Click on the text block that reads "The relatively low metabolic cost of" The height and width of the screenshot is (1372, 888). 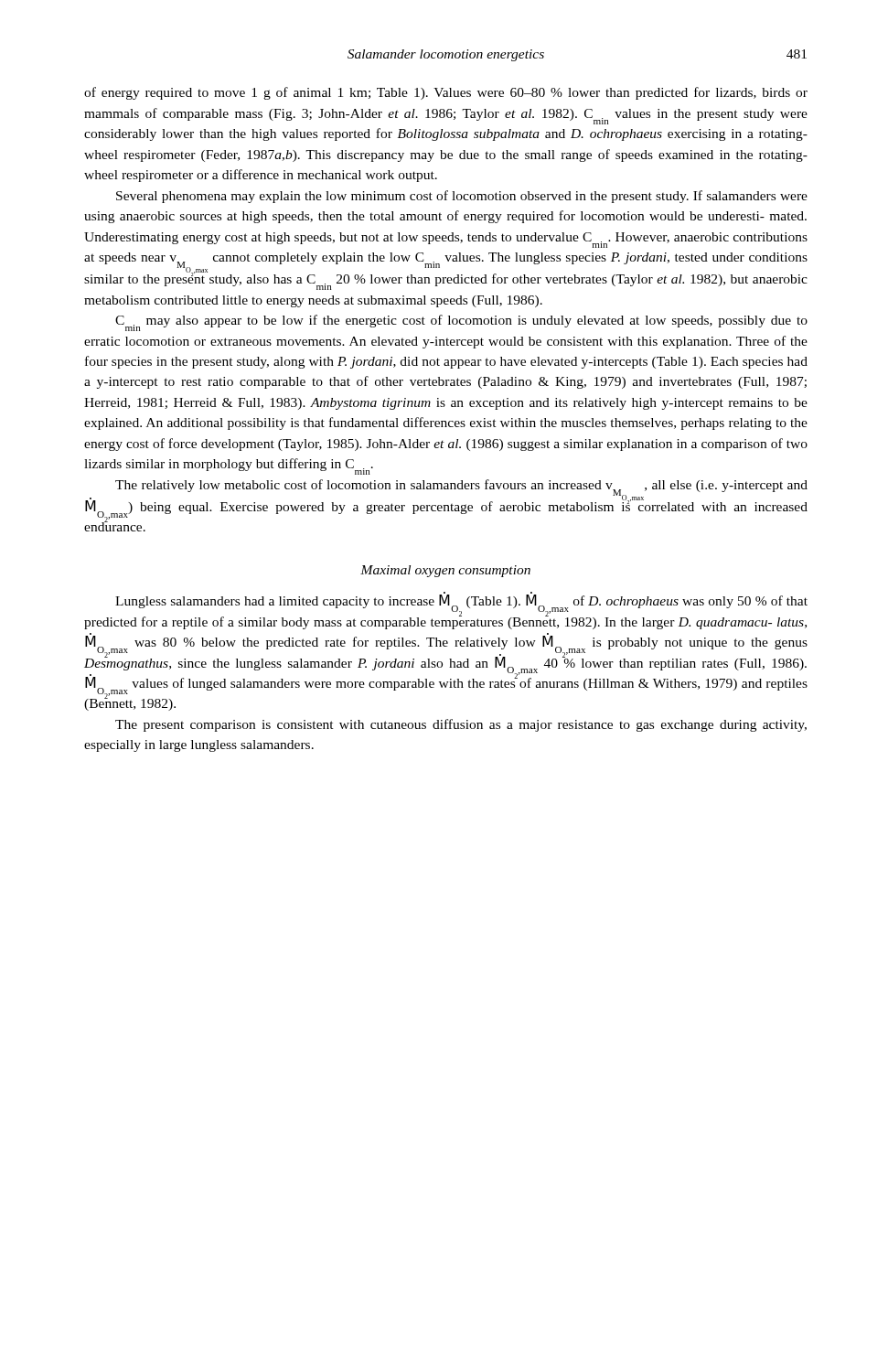click(446, 505)
